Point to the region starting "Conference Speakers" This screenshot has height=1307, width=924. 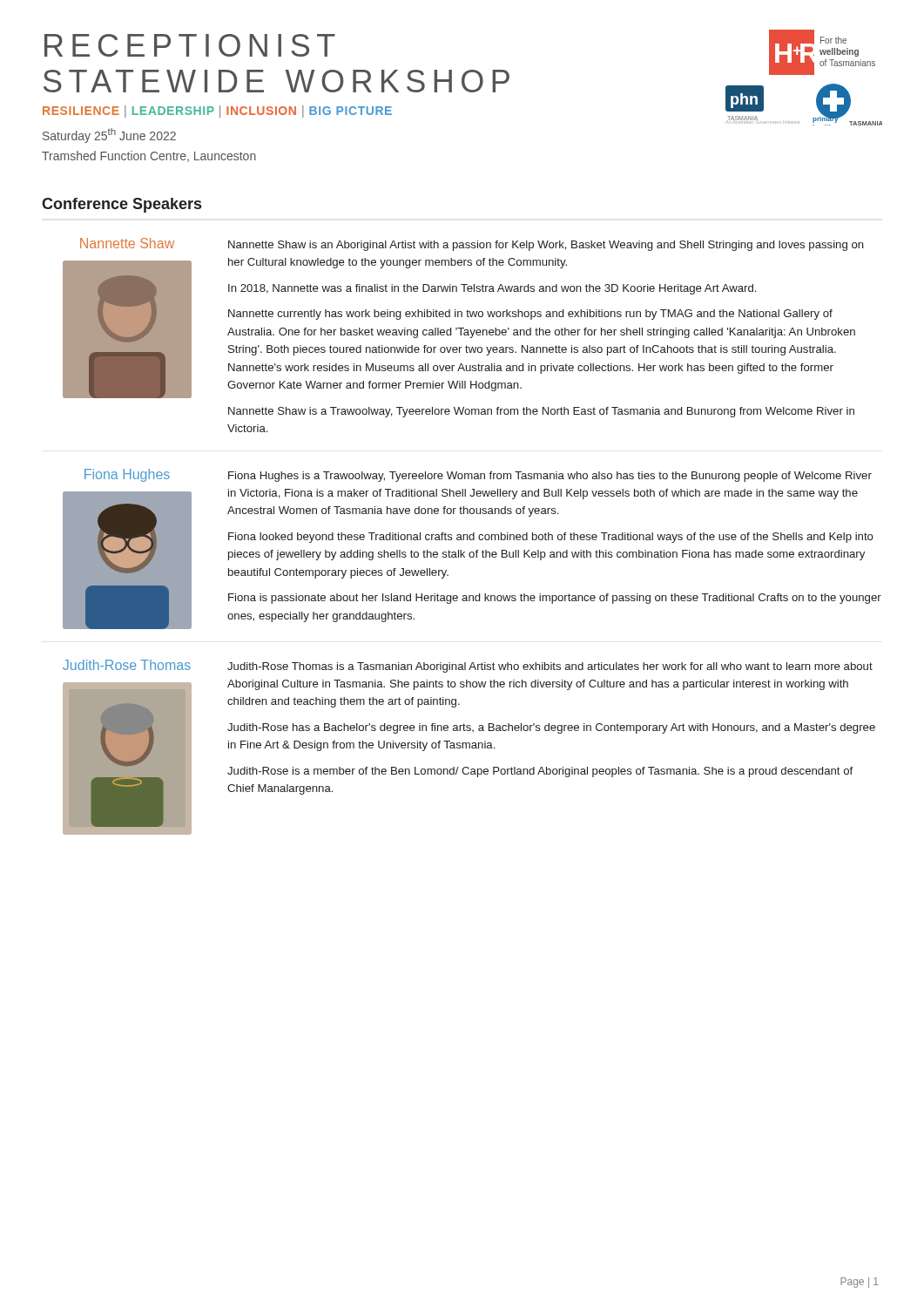122,204
